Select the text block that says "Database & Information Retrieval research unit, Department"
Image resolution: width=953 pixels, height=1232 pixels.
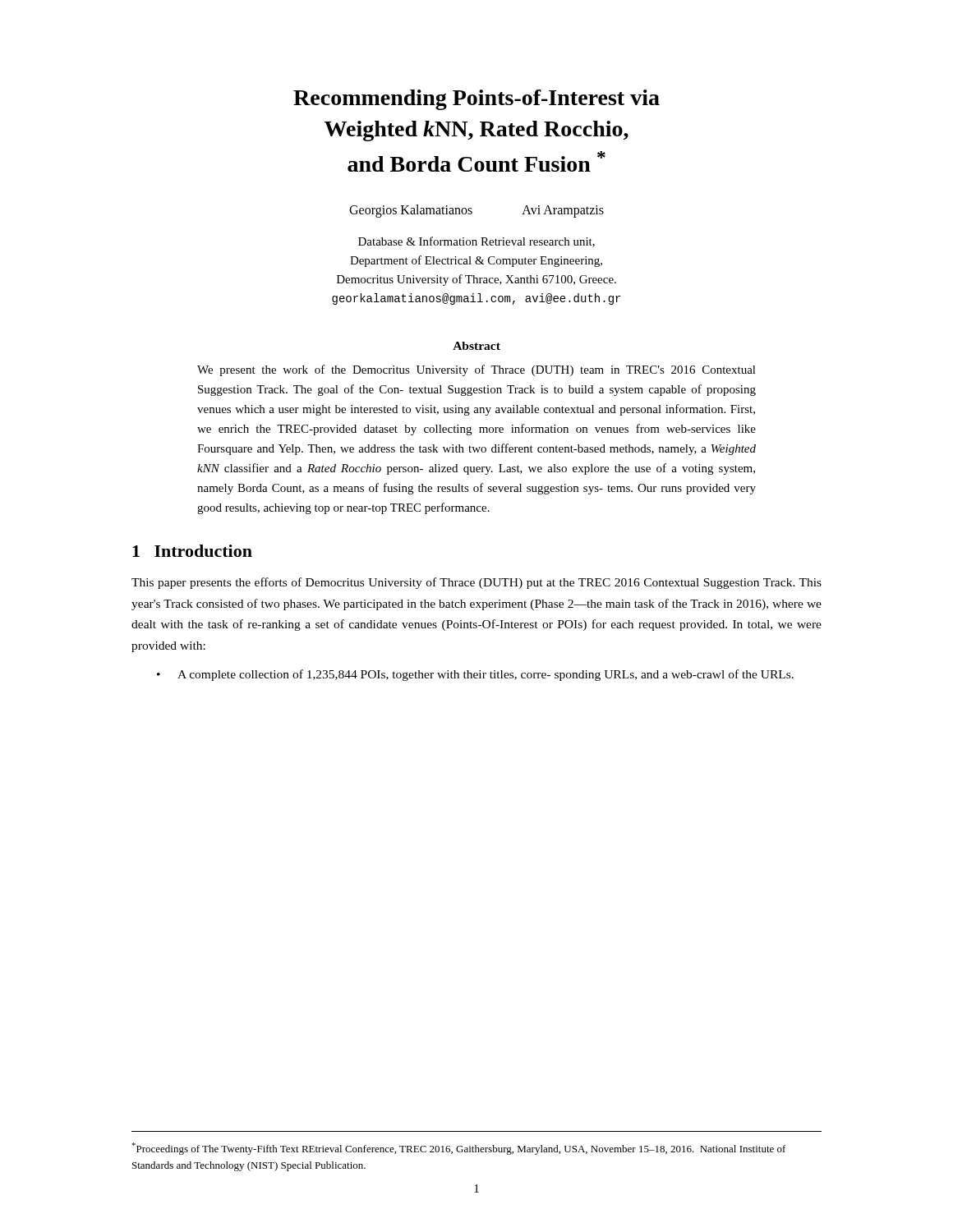pyautogui.click(x=476, y=270)
